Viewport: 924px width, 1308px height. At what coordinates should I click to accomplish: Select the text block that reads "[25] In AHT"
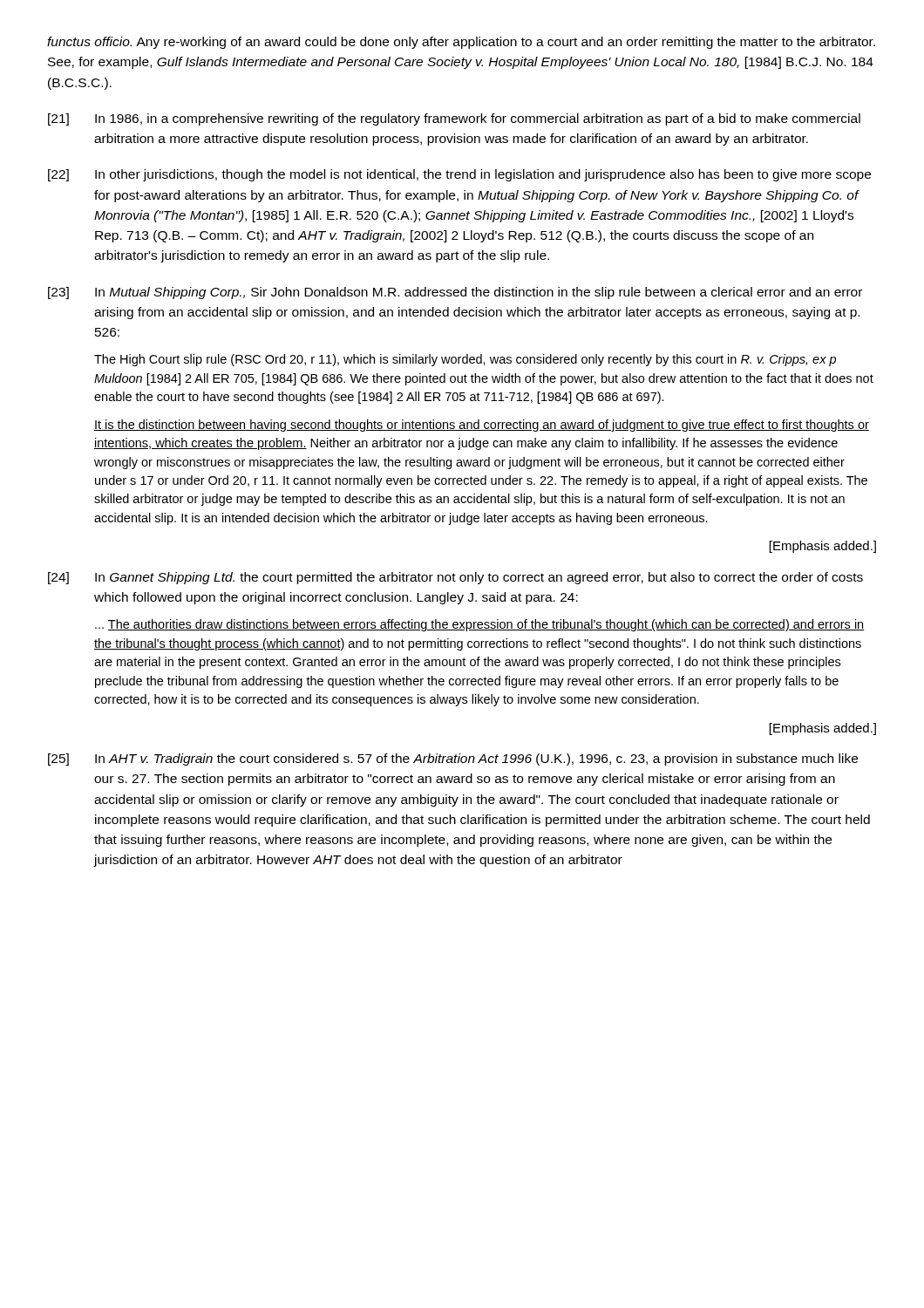(462, 809)
